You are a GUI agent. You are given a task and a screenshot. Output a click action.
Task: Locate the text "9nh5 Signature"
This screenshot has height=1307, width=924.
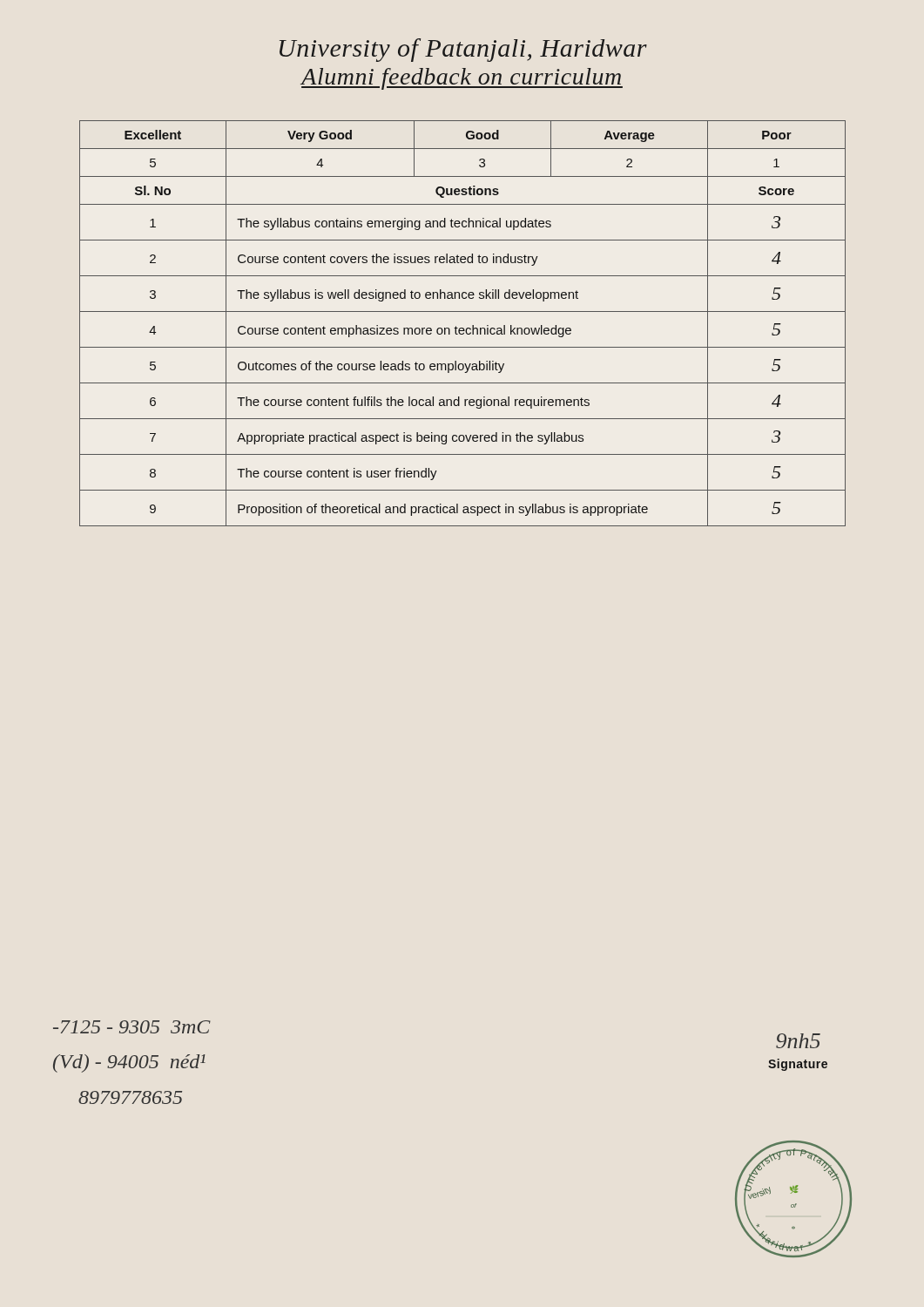pos(798,1050)
